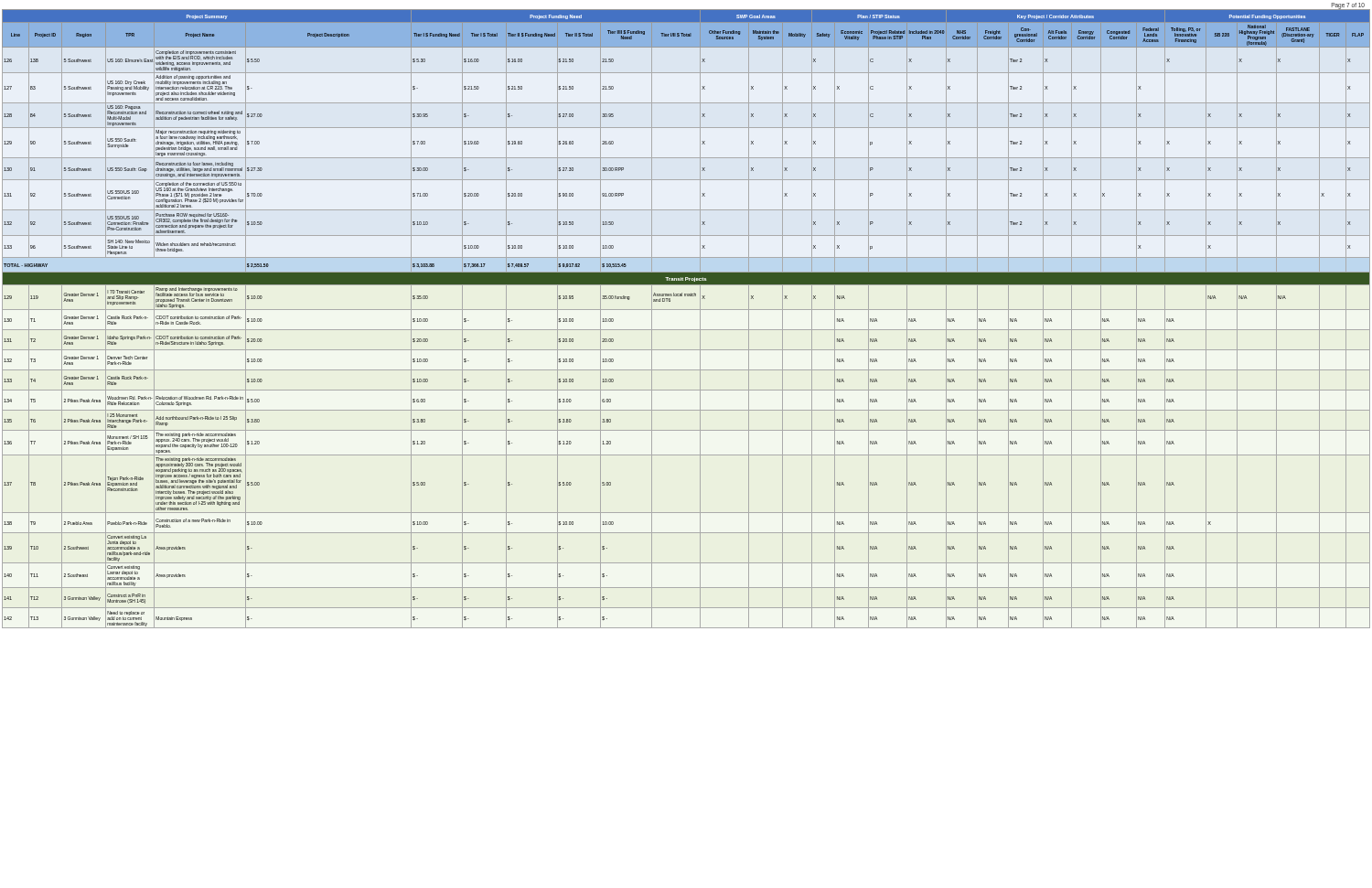
Task: Select the table that reads "$ -"
Action: [x=686, y=319]
